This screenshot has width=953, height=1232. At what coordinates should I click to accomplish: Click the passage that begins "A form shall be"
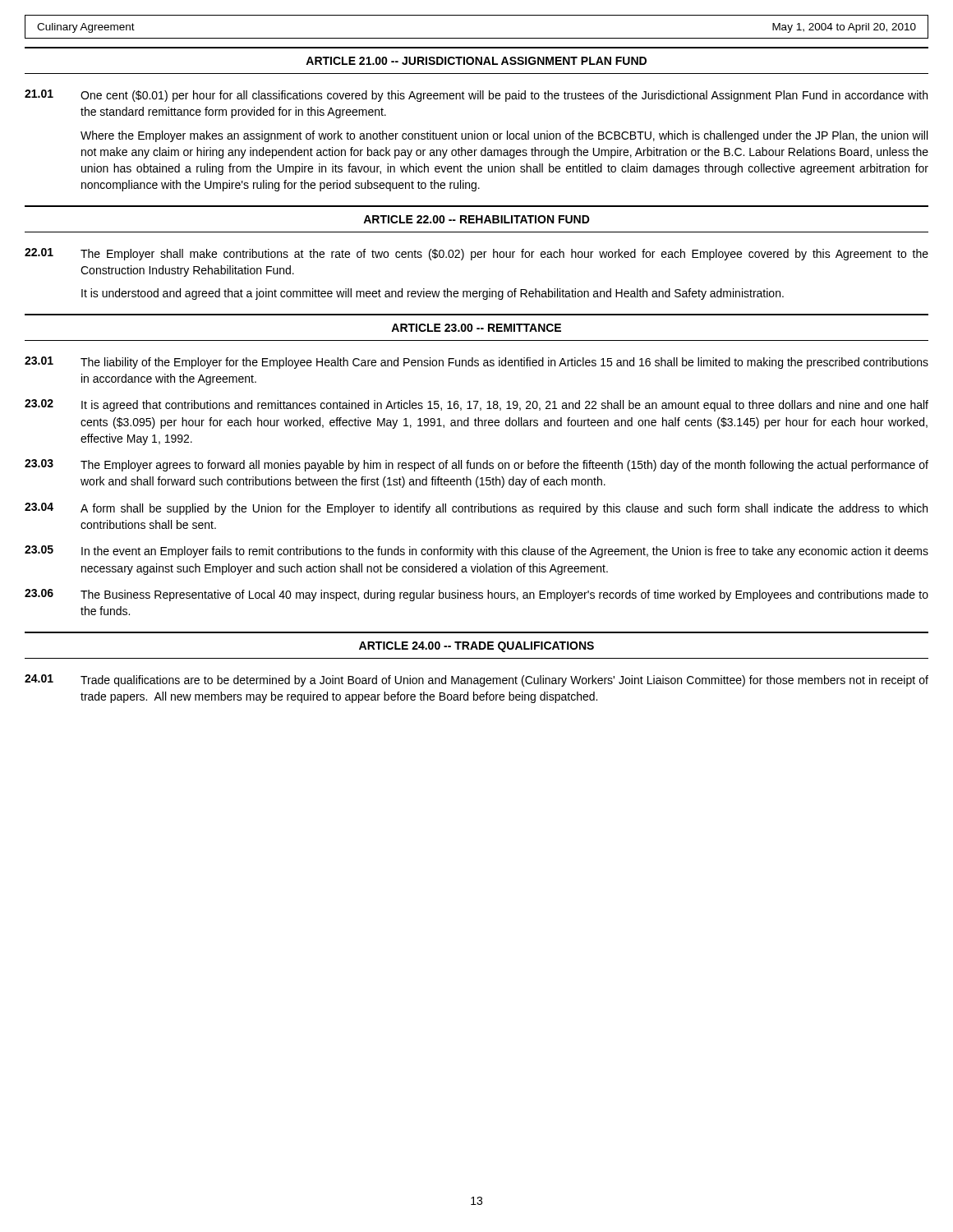(504, 517)
